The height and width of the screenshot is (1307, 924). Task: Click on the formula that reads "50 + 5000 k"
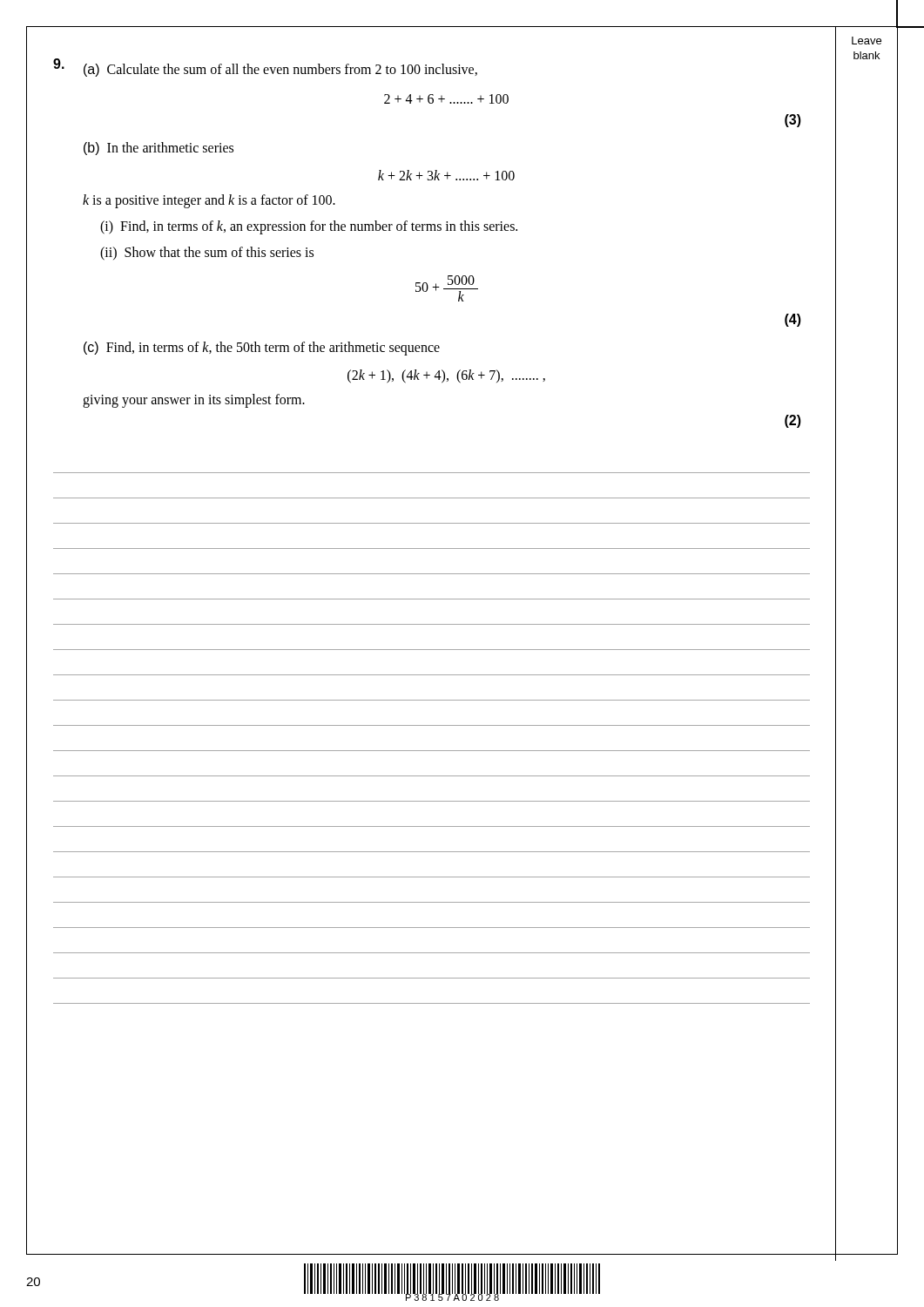pyautogui.click(x=446, y=289)
